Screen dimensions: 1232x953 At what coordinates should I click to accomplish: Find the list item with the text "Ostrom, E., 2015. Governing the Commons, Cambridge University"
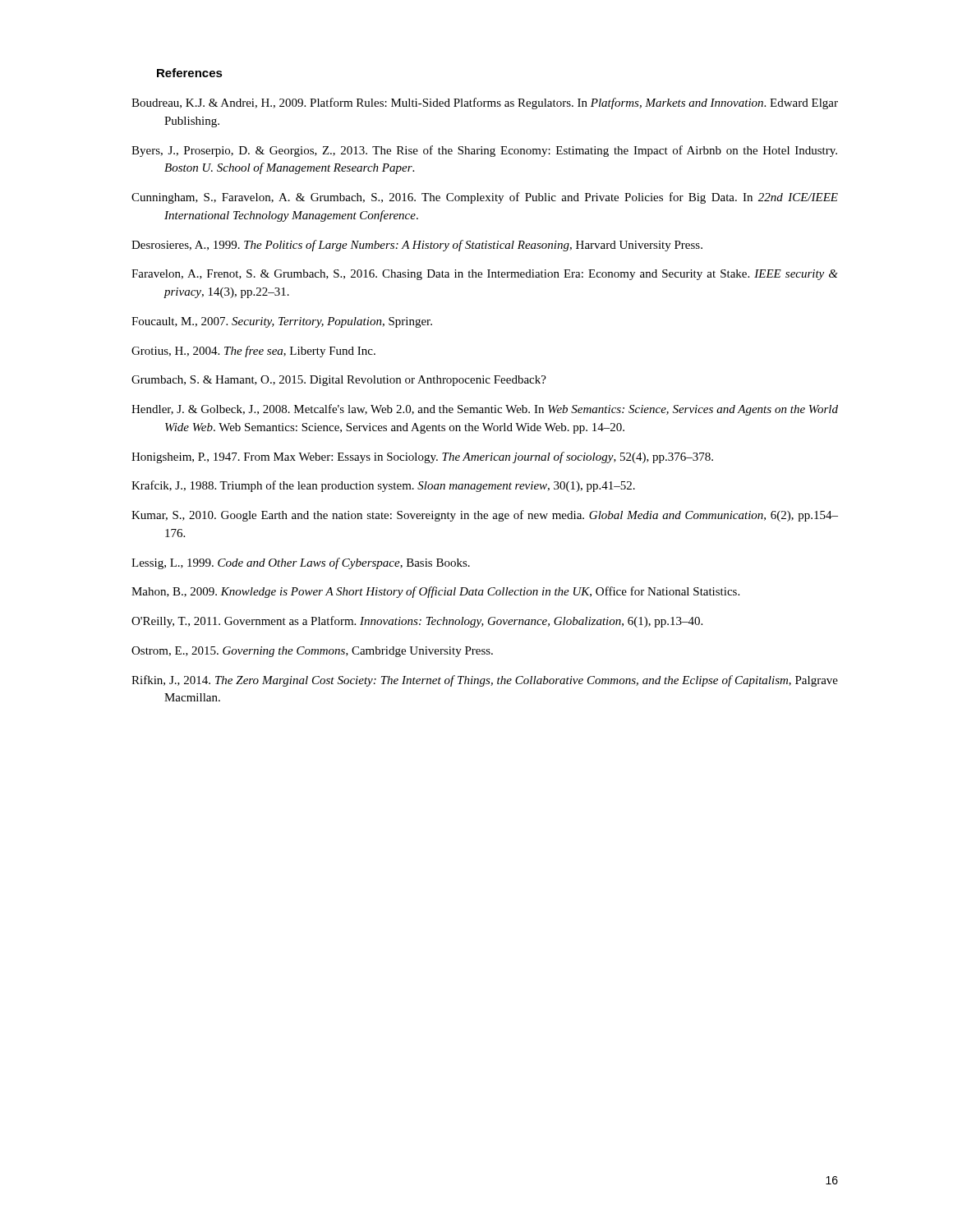pyautogui.click(x=485, y=651)
